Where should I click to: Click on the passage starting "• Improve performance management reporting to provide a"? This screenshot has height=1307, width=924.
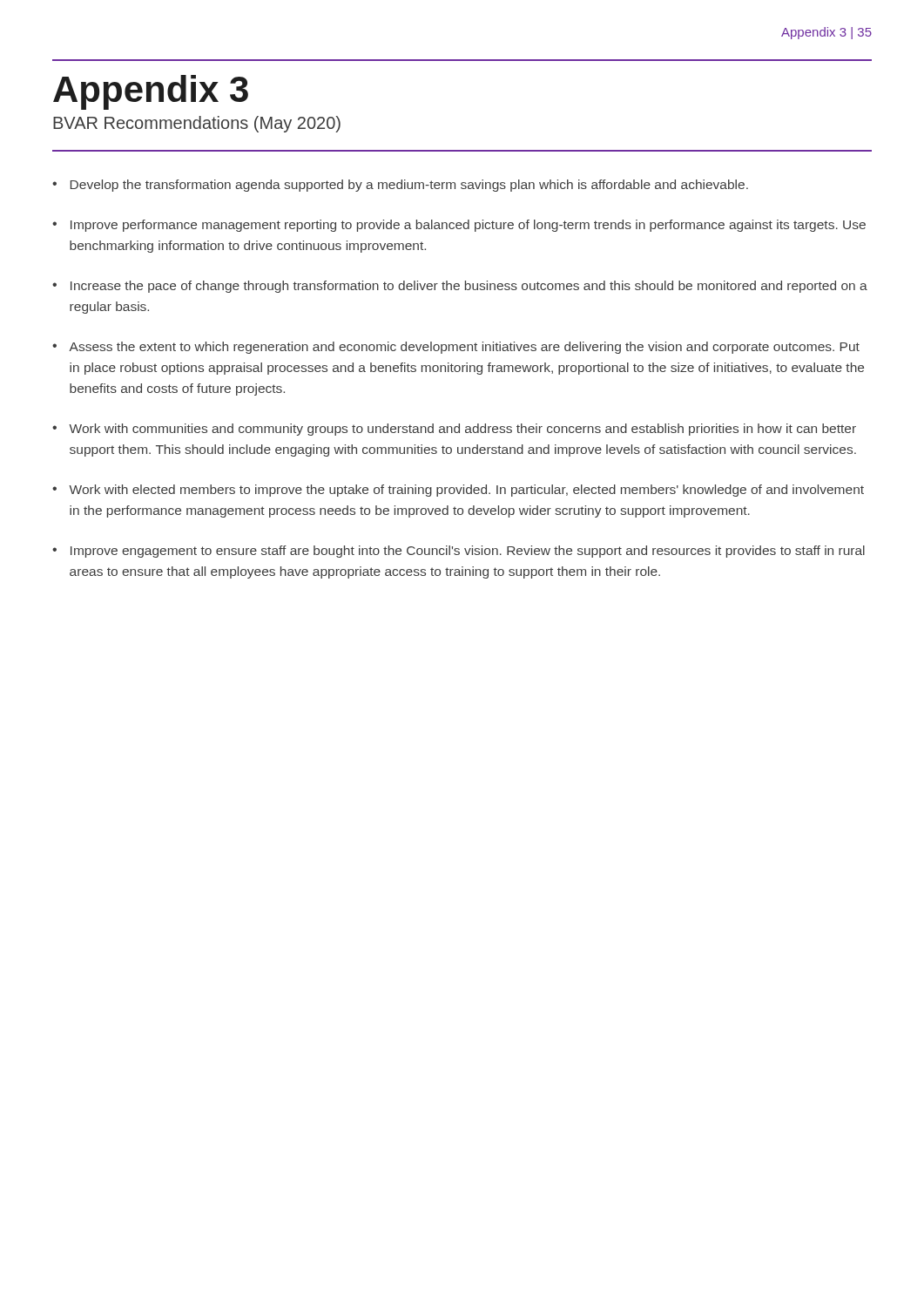[x=462, y=235]
